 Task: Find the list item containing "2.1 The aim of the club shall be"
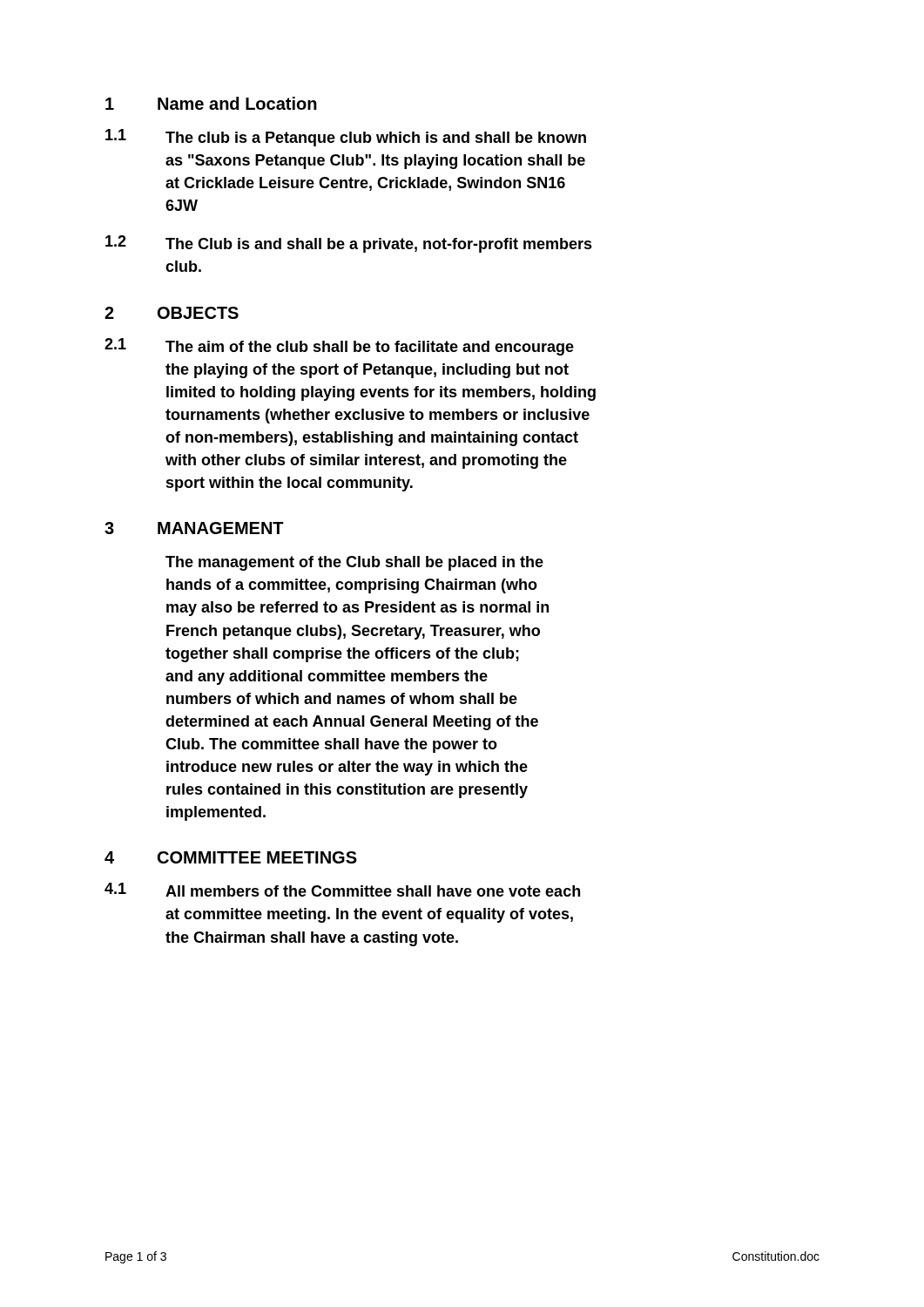(351, 415)
